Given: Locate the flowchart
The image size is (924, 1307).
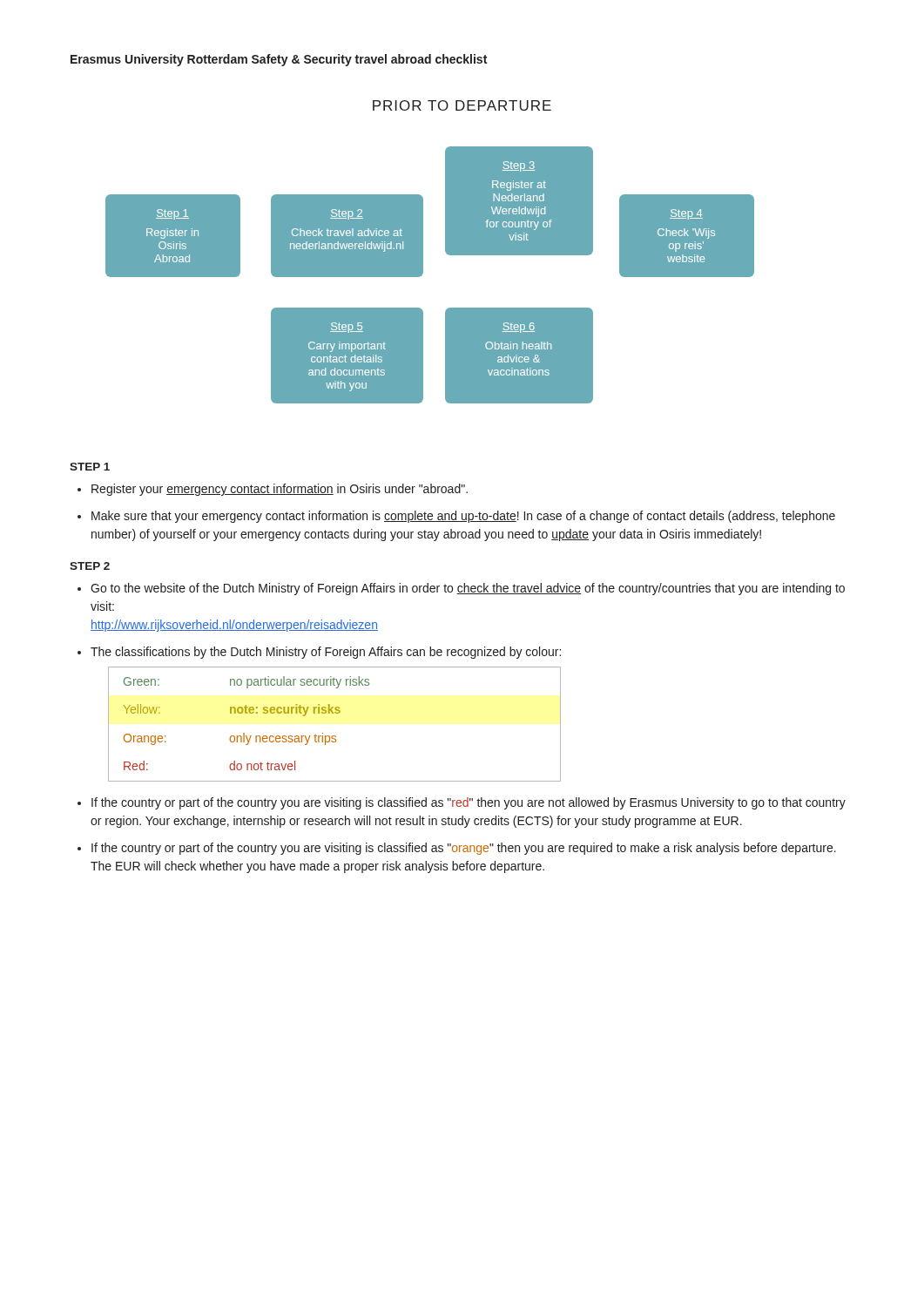Looking at the screenshot, I should click(462, 290).
